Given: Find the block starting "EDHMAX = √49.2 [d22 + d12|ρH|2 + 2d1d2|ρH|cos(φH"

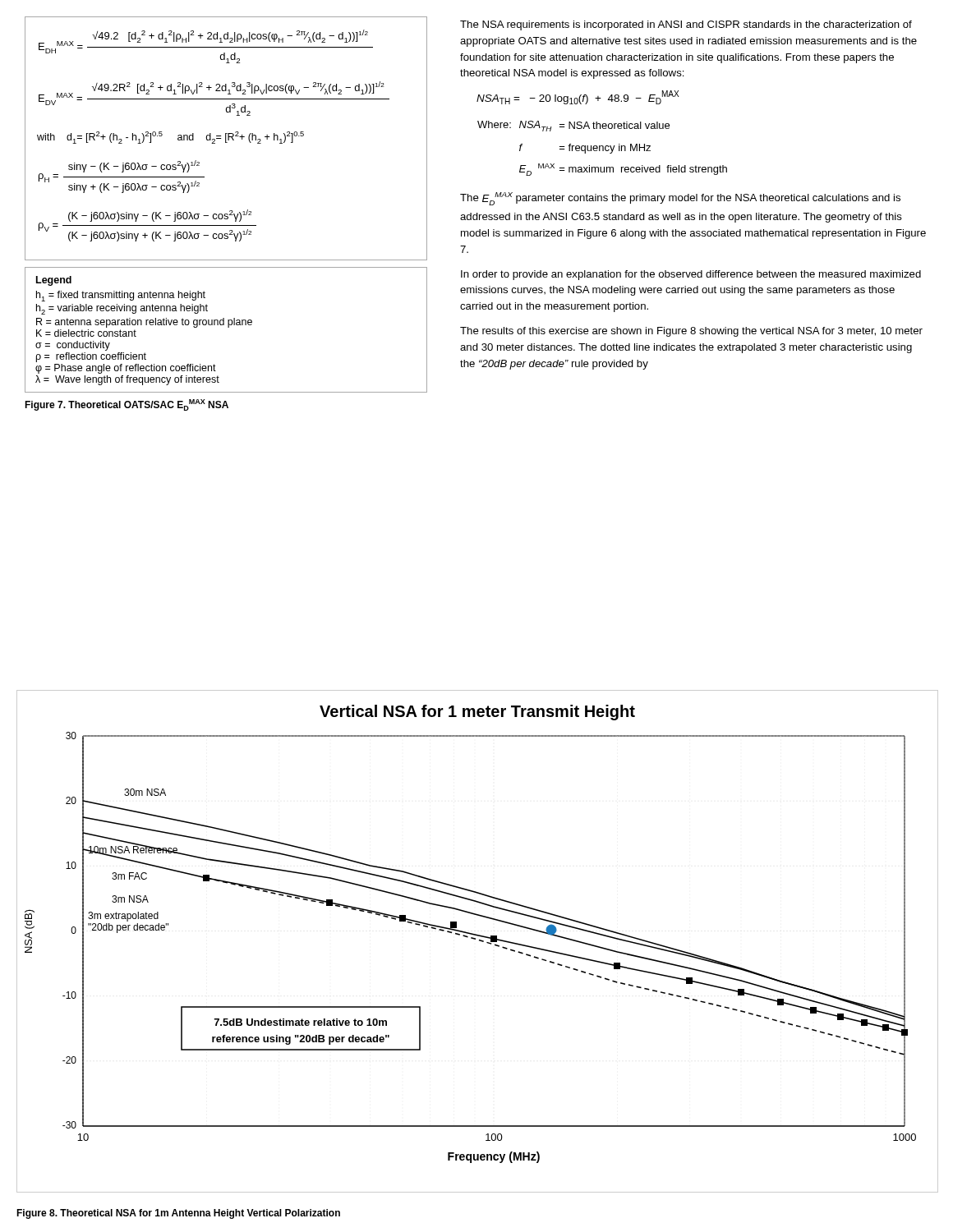Looking at the screenshot, I should coord(226,136).
